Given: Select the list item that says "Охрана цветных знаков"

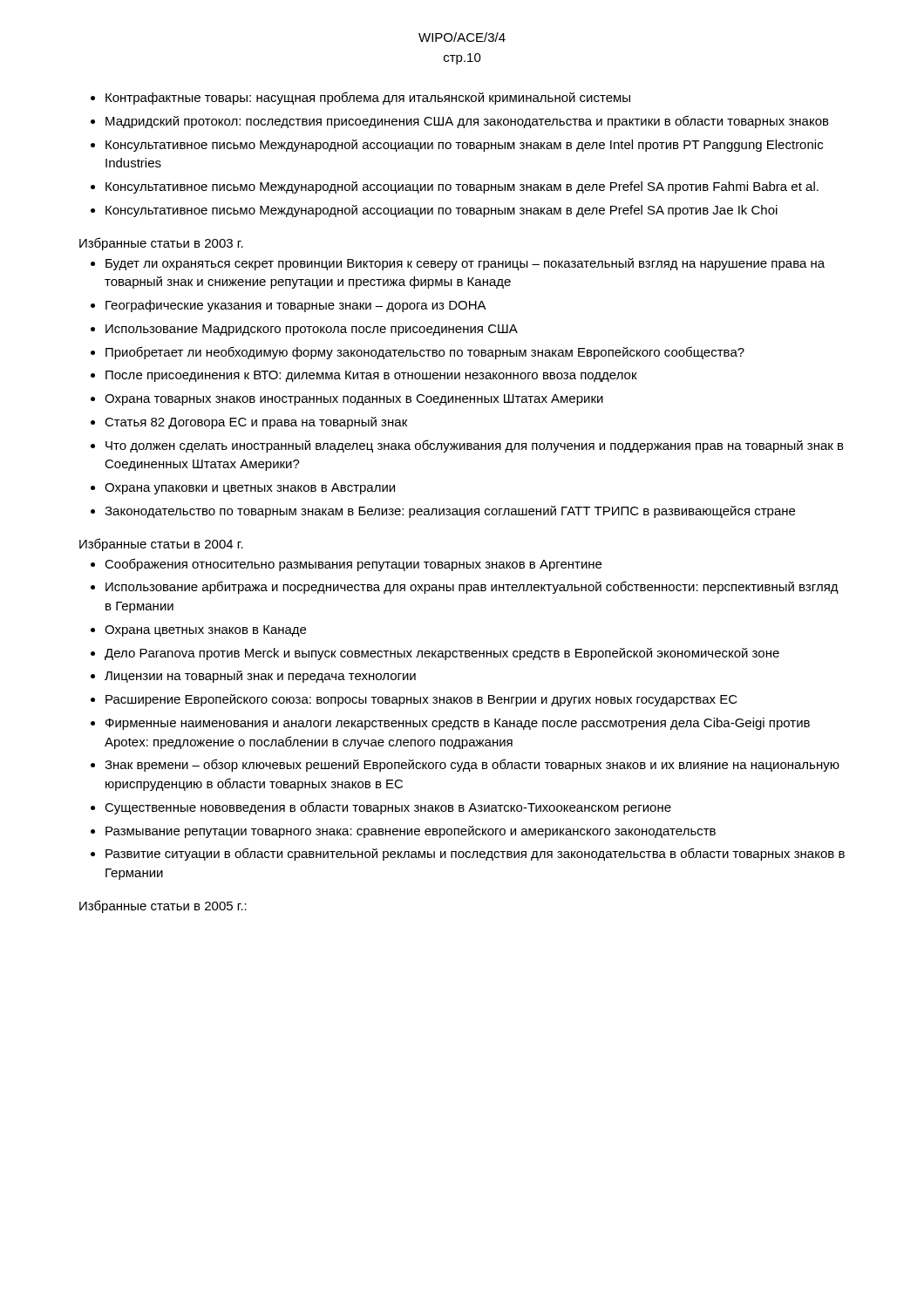Looking at the screenshot, I should coord(206,629).
